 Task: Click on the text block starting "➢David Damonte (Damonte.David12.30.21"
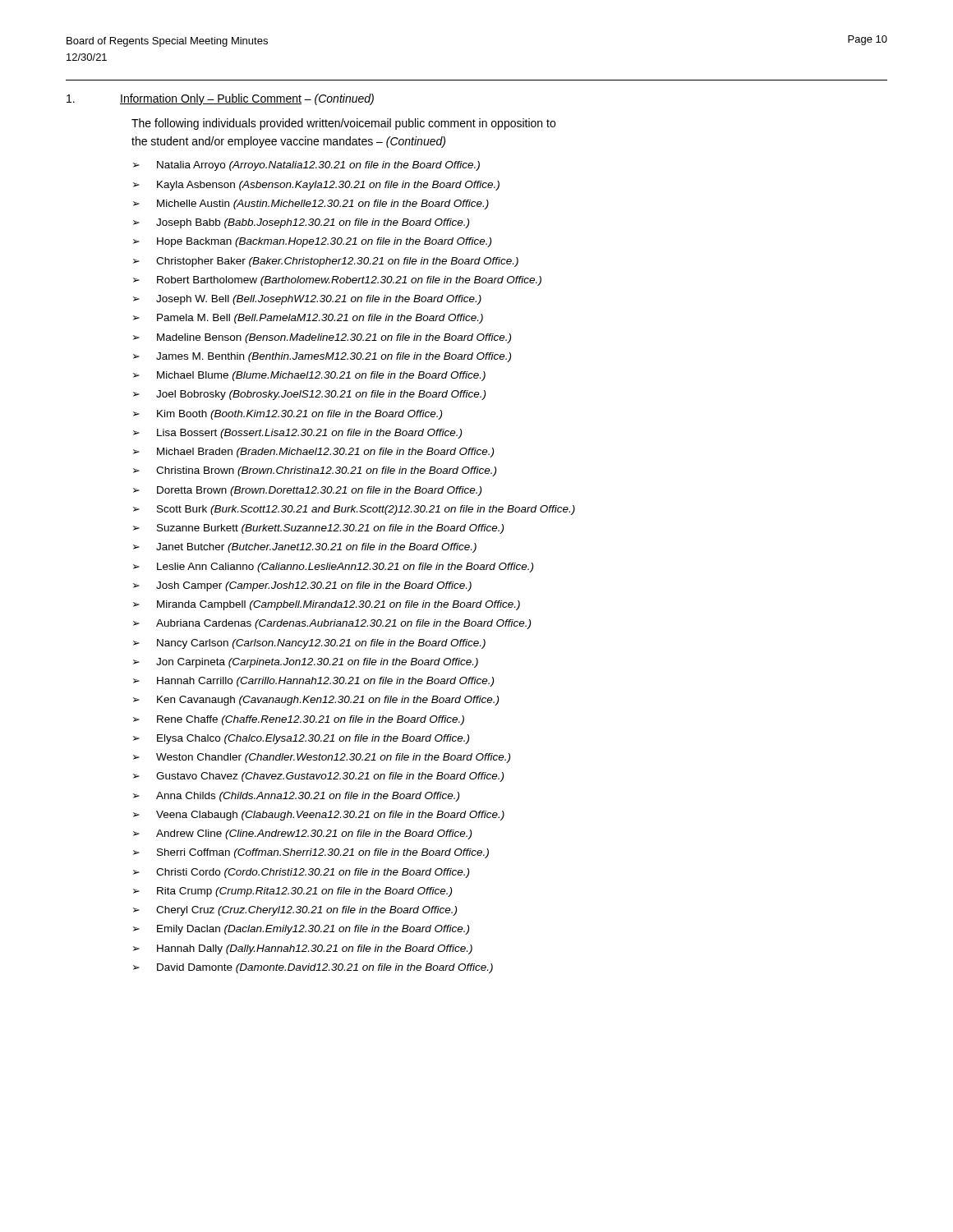(313, 968)
